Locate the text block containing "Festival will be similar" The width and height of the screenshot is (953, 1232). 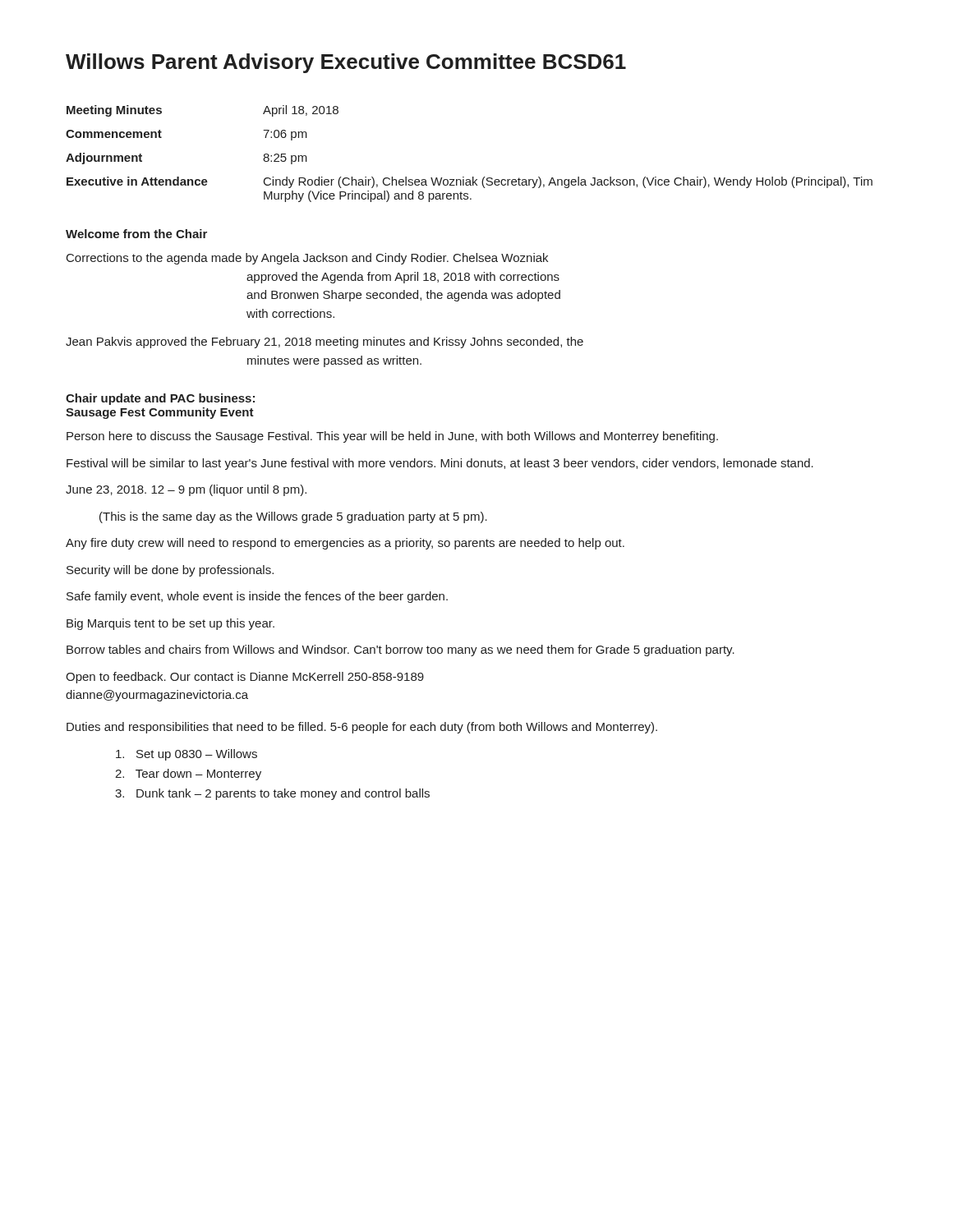click(440, 462)
